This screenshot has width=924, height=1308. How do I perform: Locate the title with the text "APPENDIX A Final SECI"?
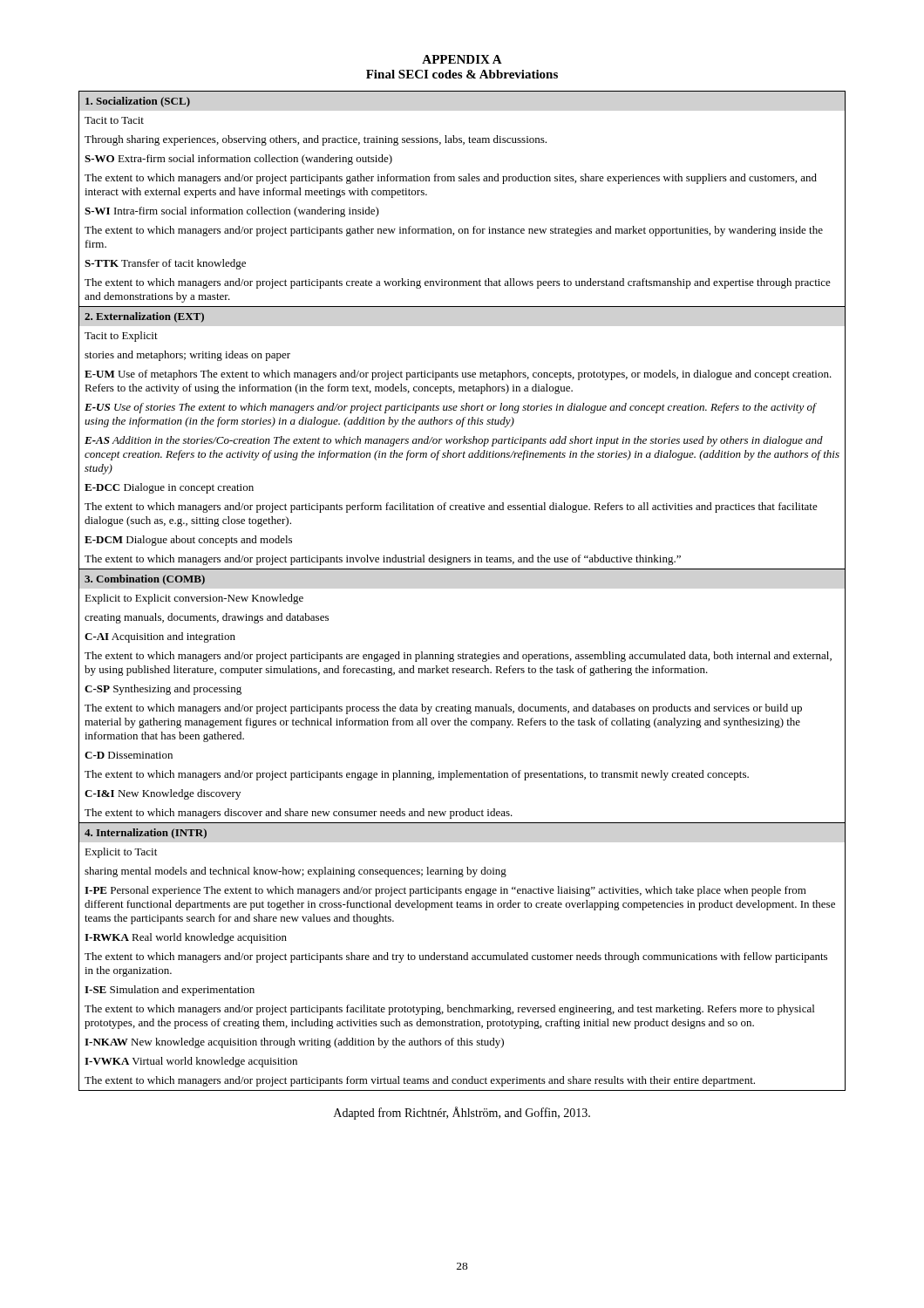pyautogui.click(x=462, y=67)
